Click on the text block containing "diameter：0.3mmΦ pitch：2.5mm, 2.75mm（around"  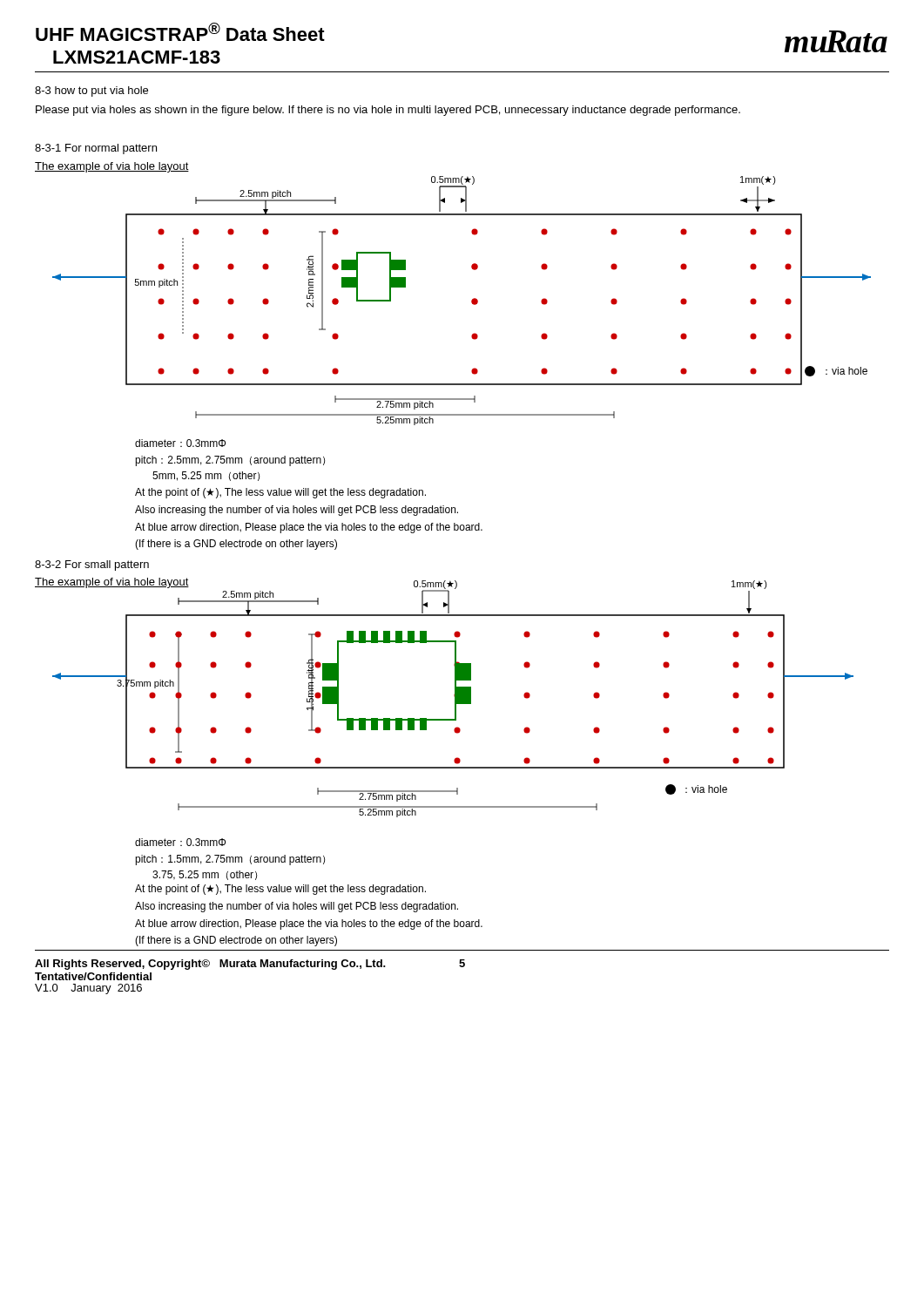pos(233,460)
